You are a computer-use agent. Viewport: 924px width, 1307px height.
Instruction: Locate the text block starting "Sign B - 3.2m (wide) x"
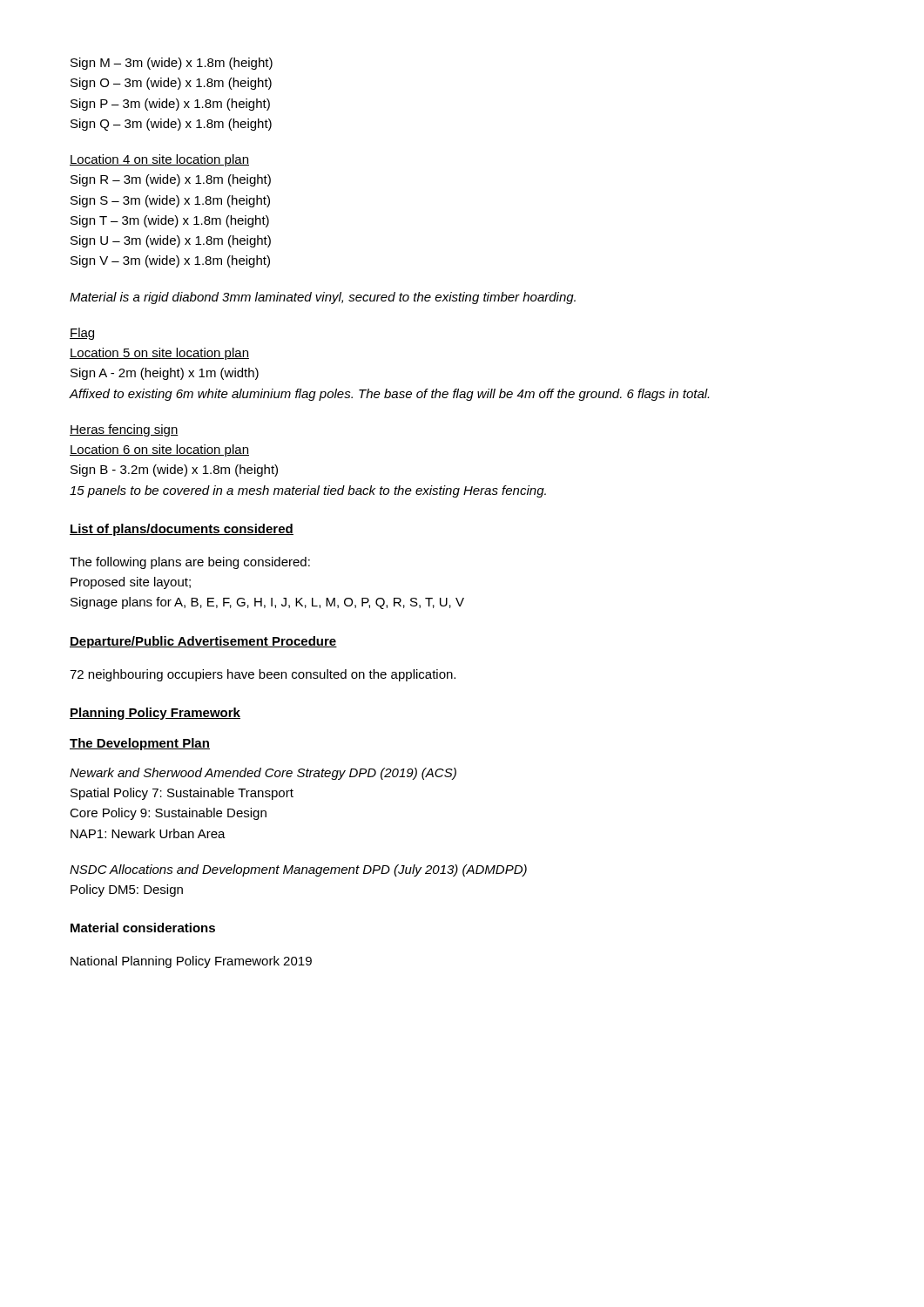coord(174,469)
